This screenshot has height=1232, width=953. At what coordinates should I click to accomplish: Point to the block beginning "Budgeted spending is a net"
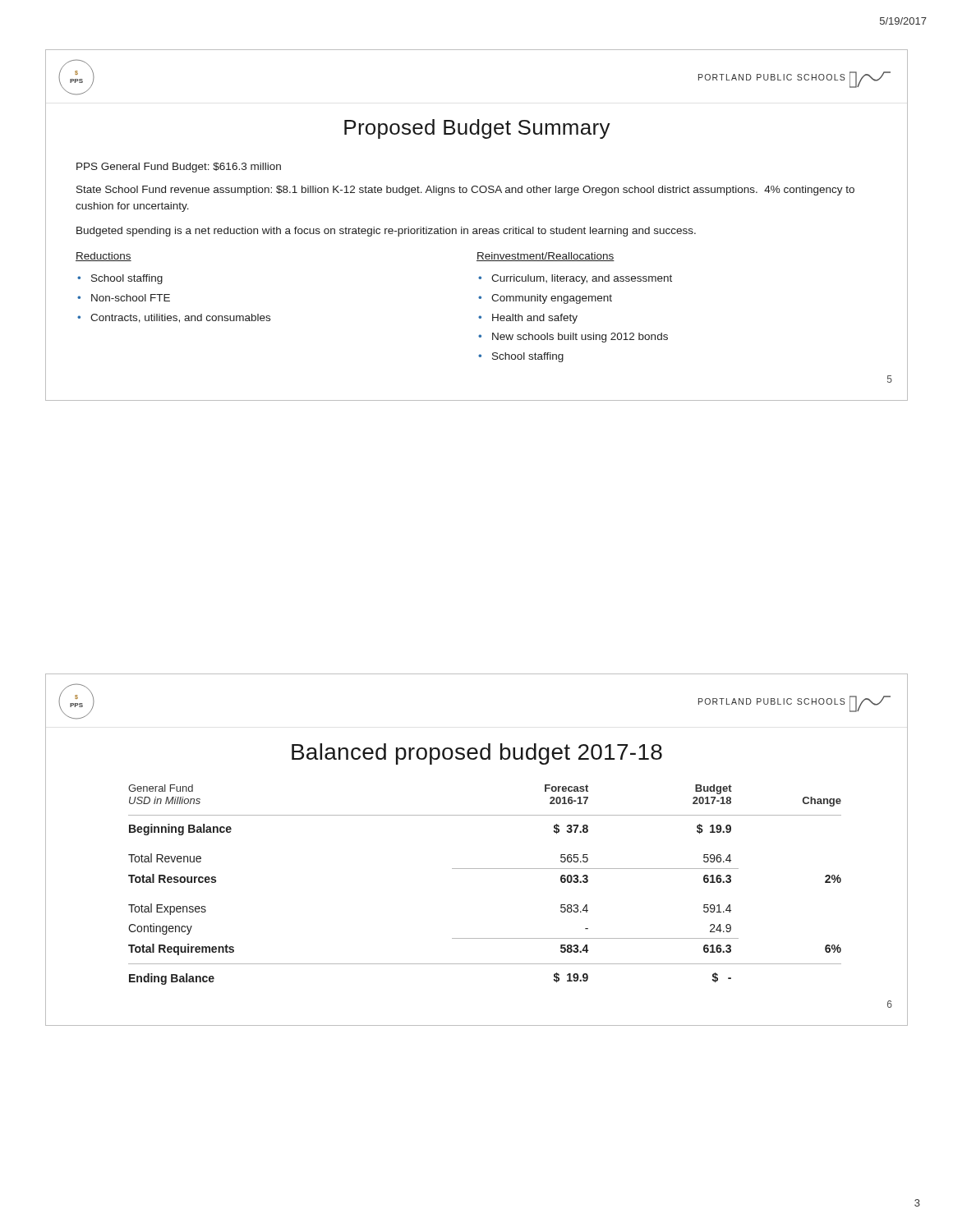[386, 230]
